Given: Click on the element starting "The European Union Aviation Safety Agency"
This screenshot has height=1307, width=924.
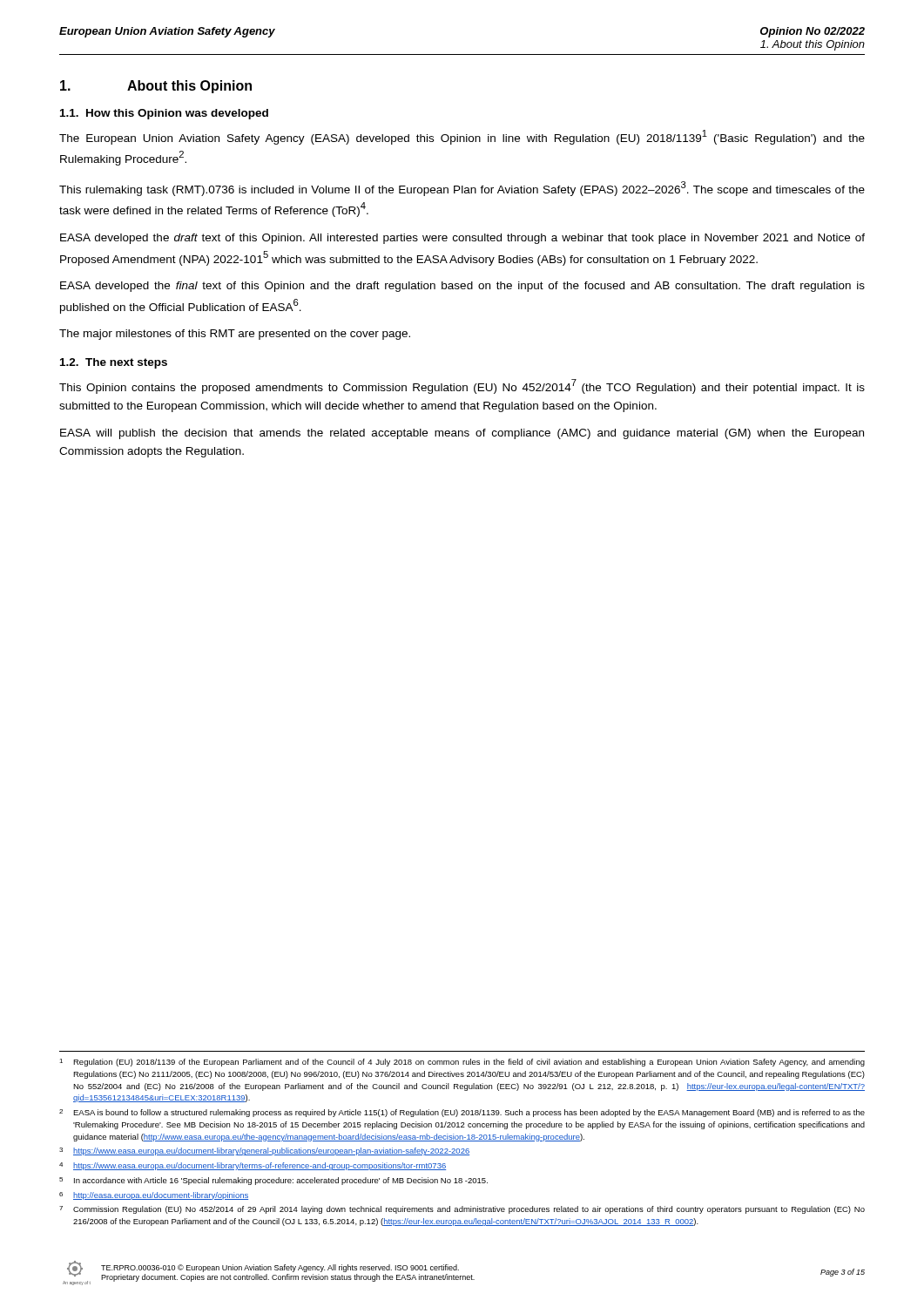Looking at the screenshot, I should click(x=462, y=148).
